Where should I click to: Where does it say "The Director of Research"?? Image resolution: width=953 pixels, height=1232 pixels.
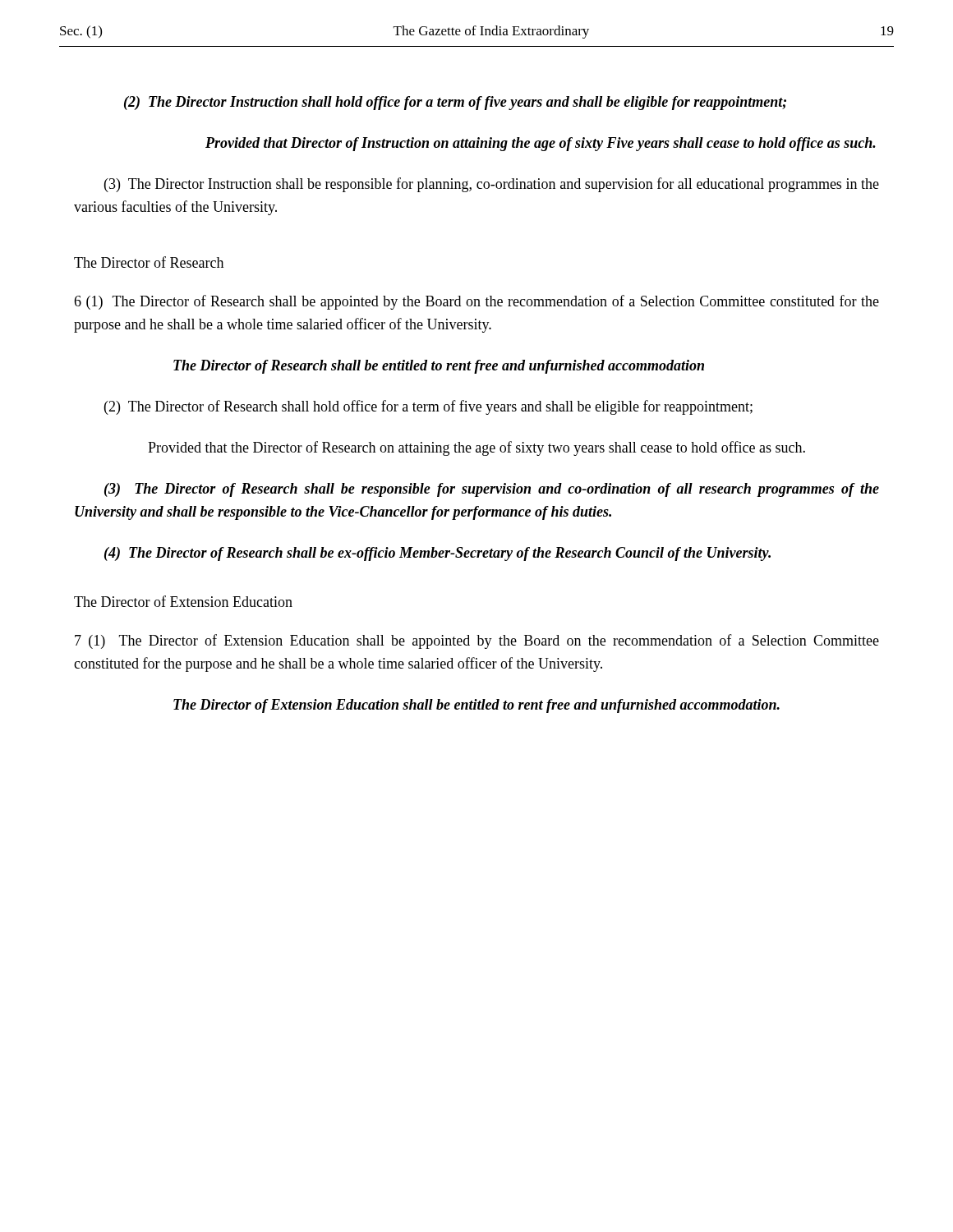pos(149,262)
